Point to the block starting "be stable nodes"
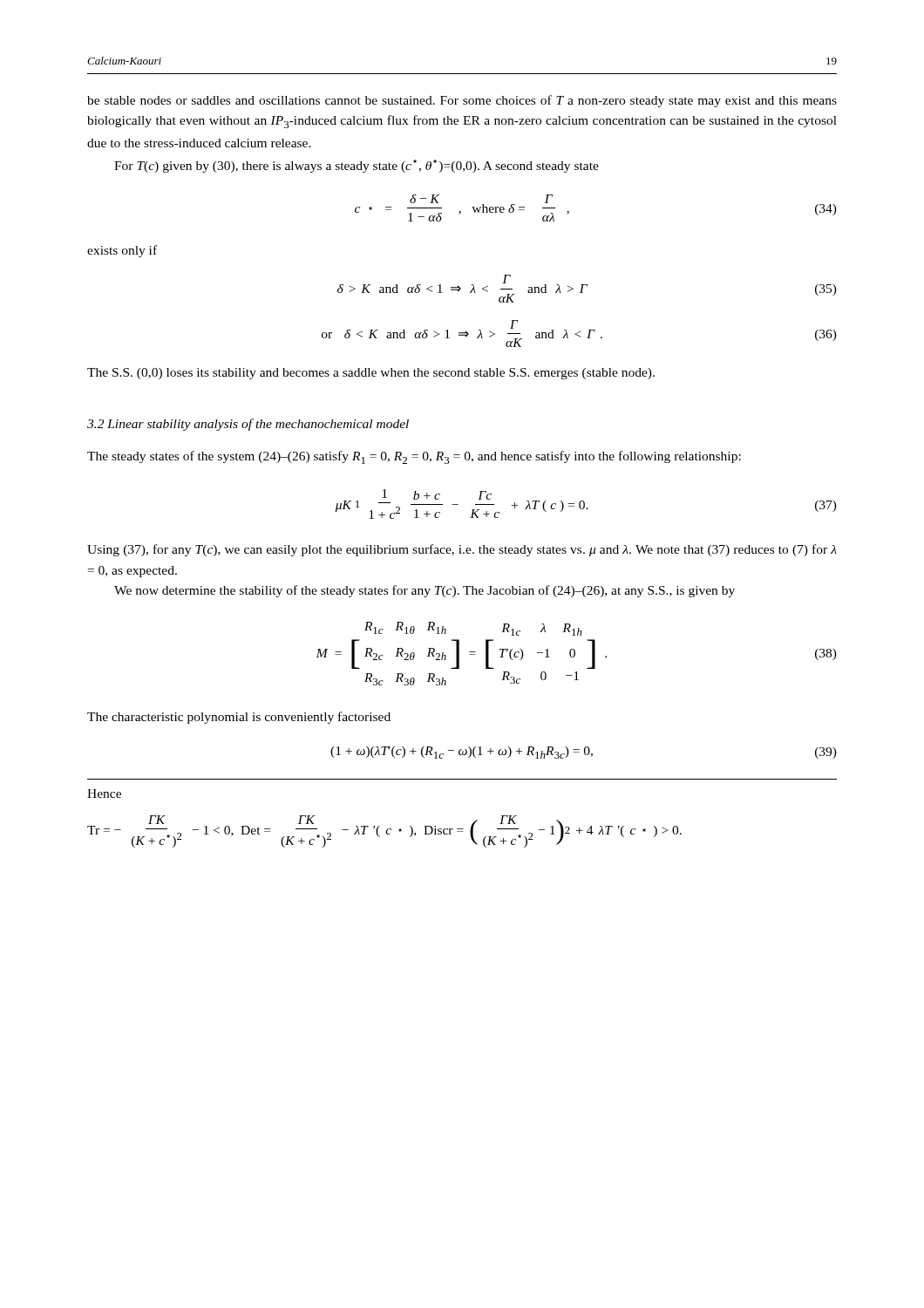924x1308 pixels. tap(462, 121)
